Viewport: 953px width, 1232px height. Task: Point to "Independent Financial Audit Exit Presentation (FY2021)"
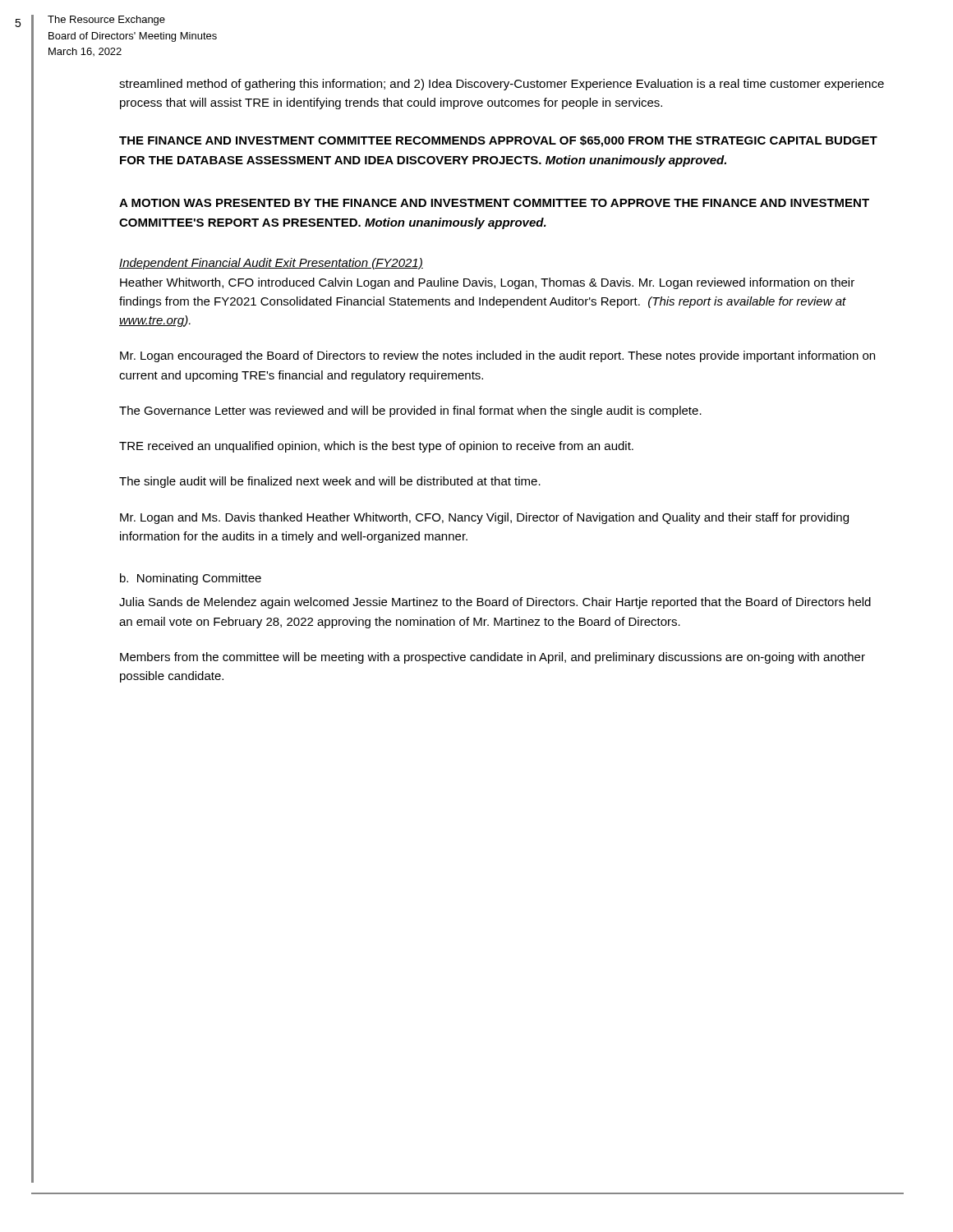click(x=271, y=262)
